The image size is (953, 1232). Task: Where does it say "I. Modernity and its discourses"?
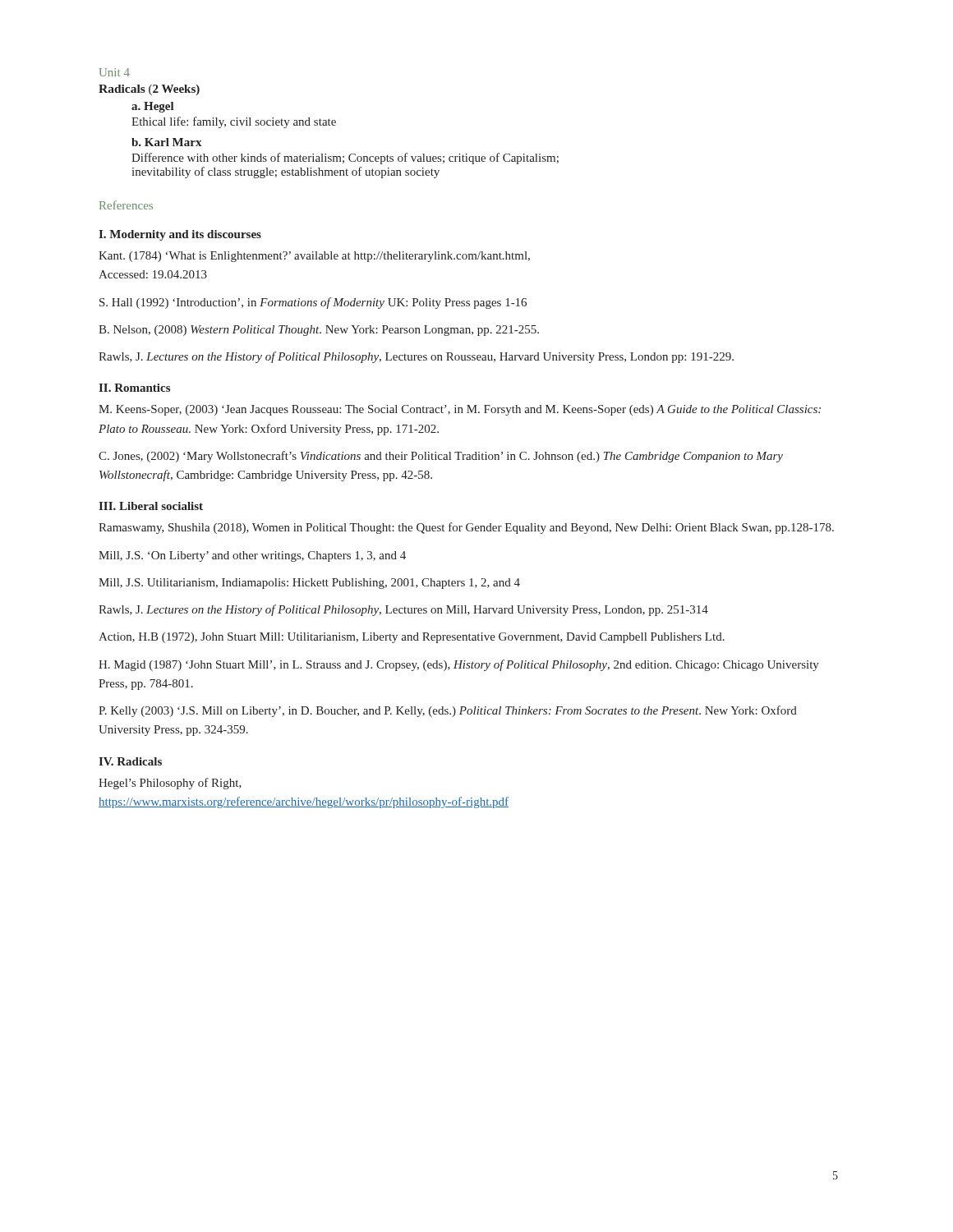[180, 234]
